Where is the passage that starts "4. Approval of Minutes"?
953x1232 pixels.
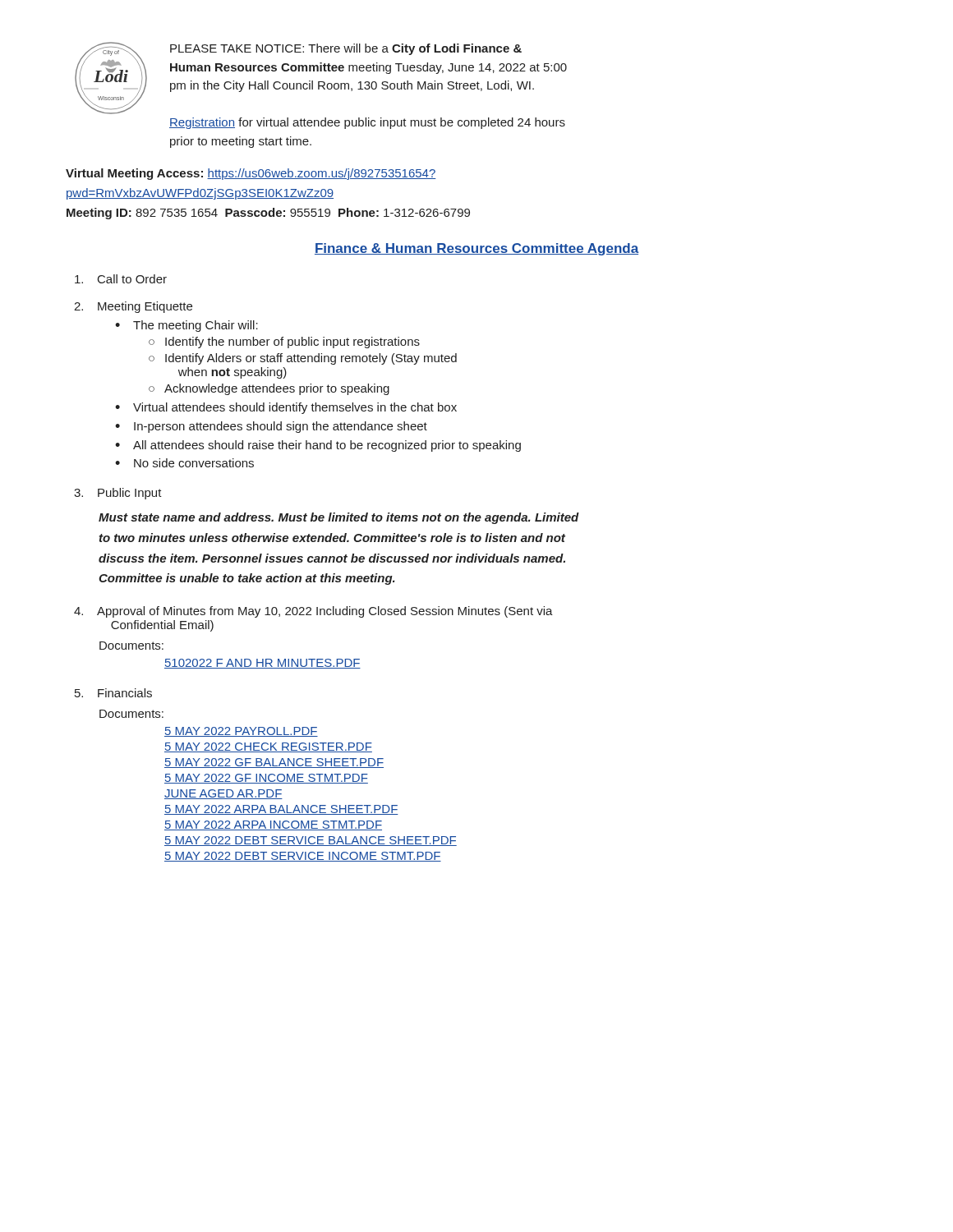[313, 618]
